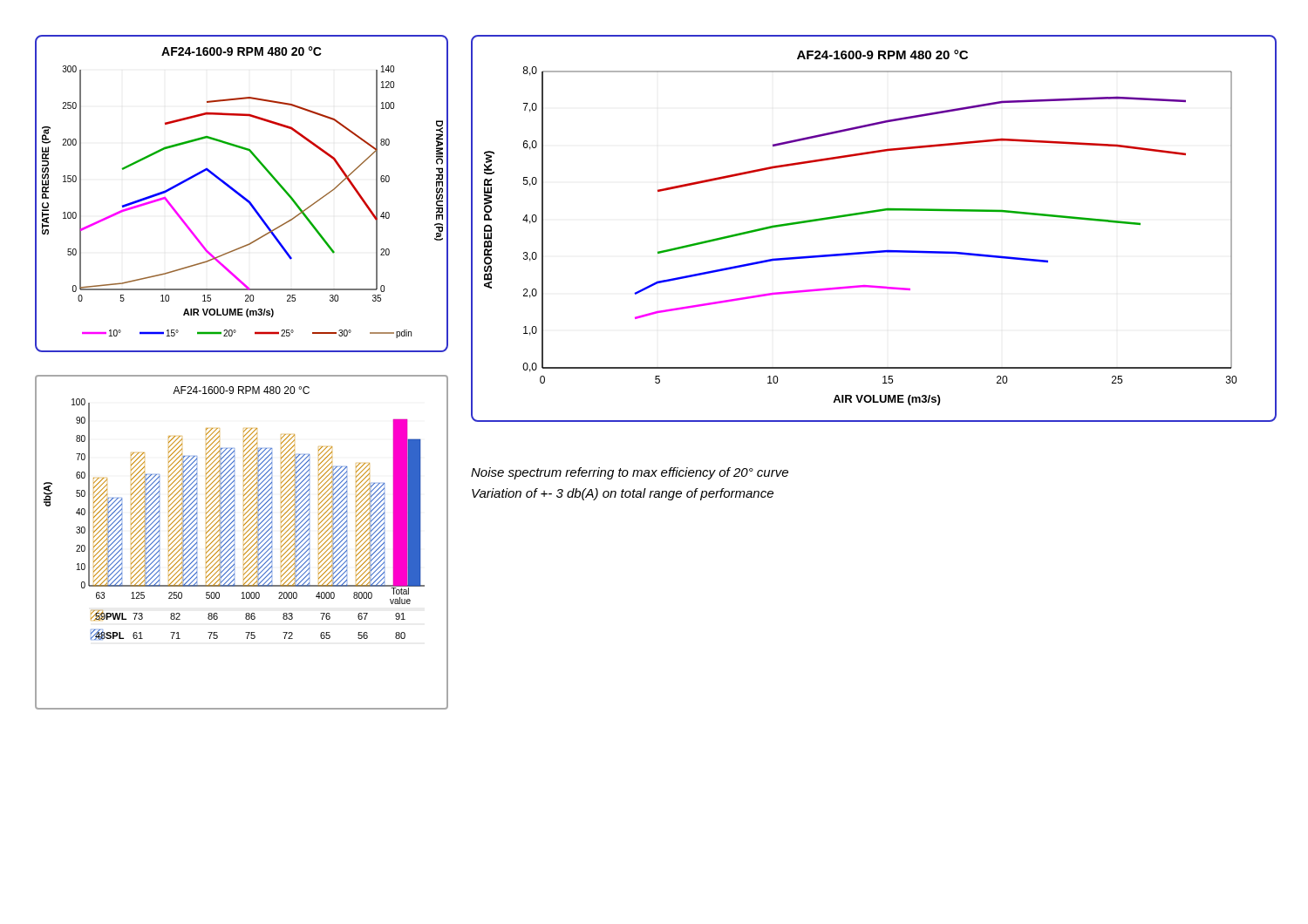Locate the text block containing "Noise spectrum referring"
1308x924 pixels.
[x=630, y=482]
